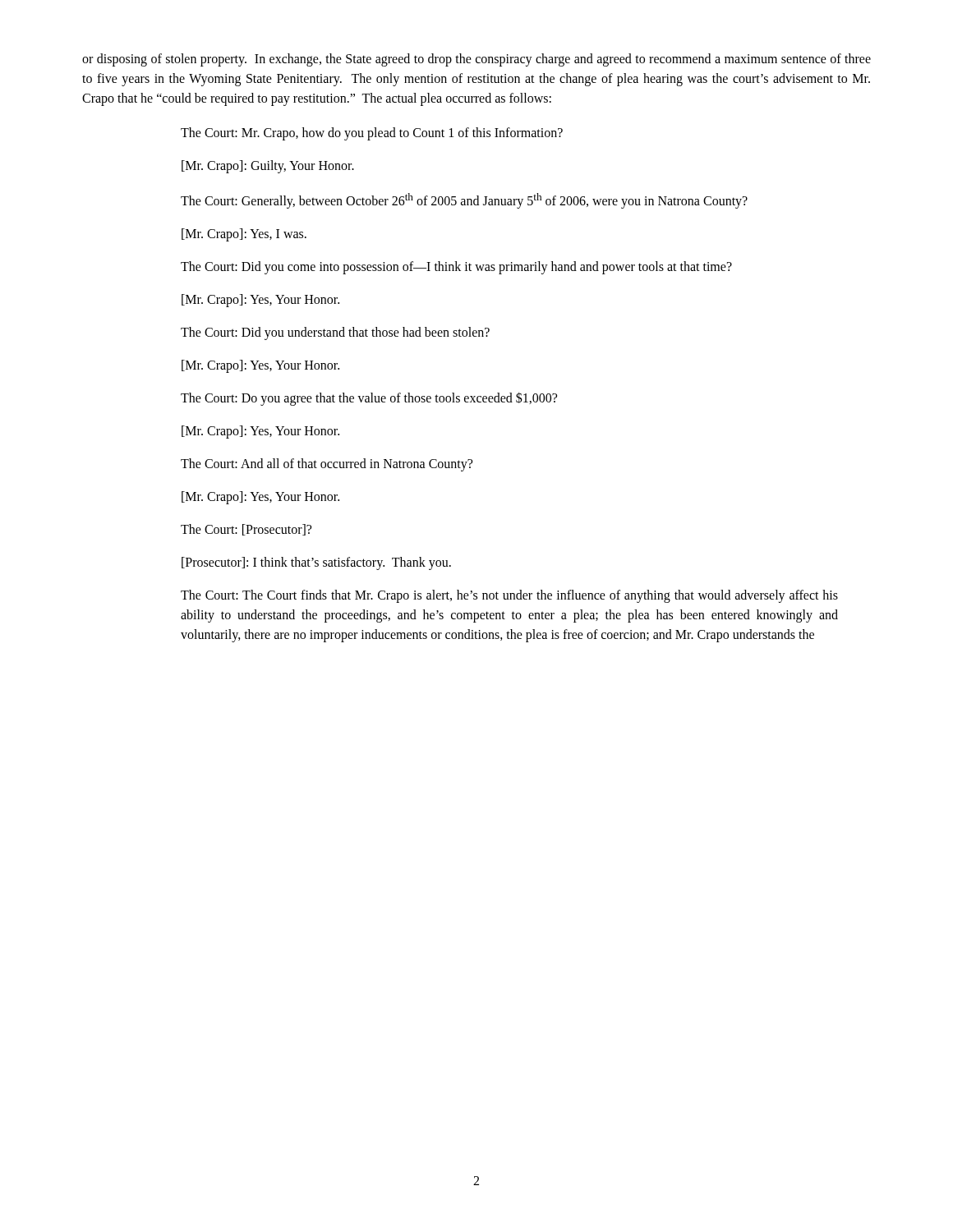Locate the text block containing "or disposing of stolen property. In exchange,"
This screenshot has height=1232, width=953.
pyautogui.click(x=476, y=78)
